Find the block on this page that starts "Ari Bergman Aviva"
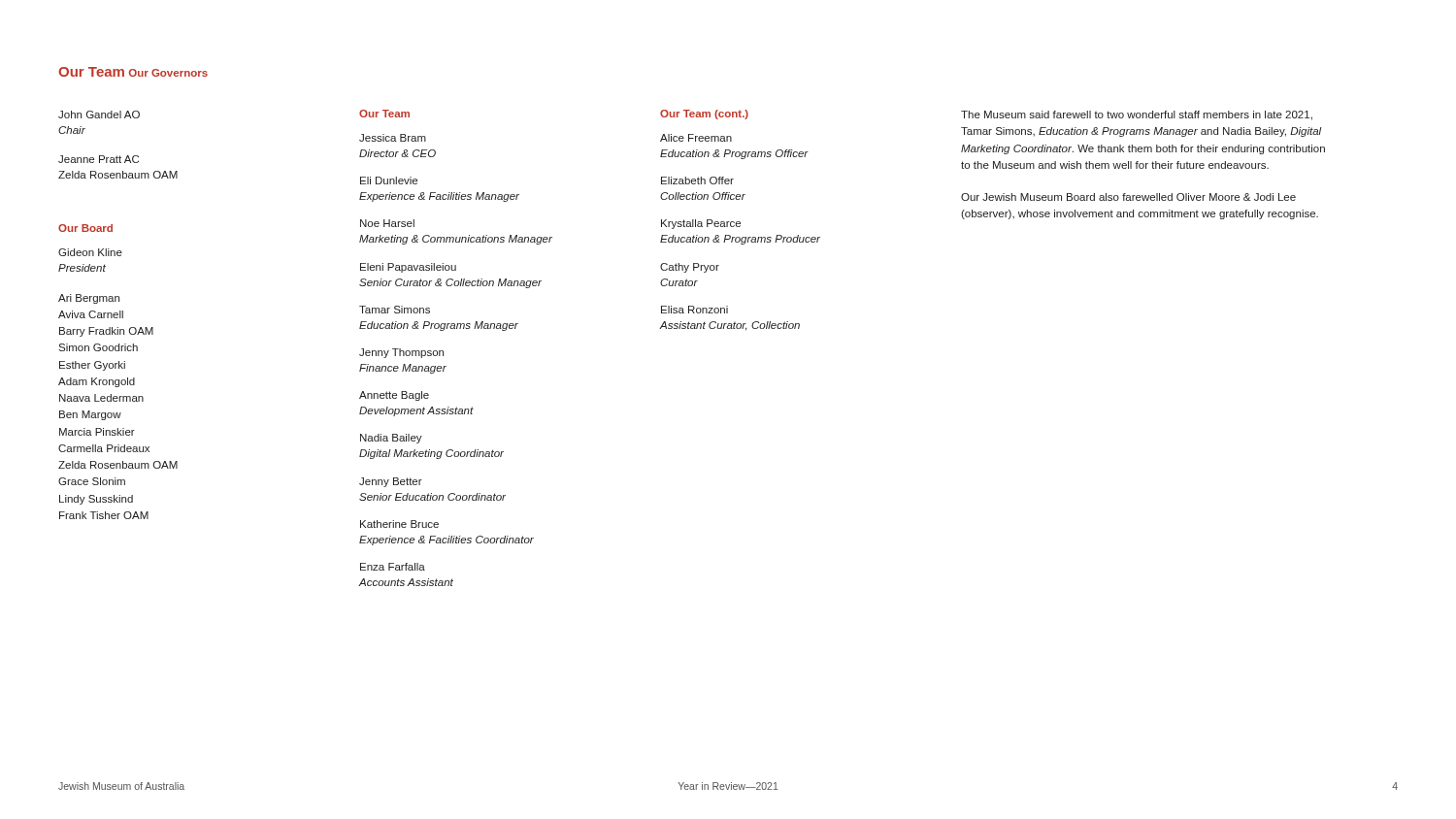 (x=89, y=299)
